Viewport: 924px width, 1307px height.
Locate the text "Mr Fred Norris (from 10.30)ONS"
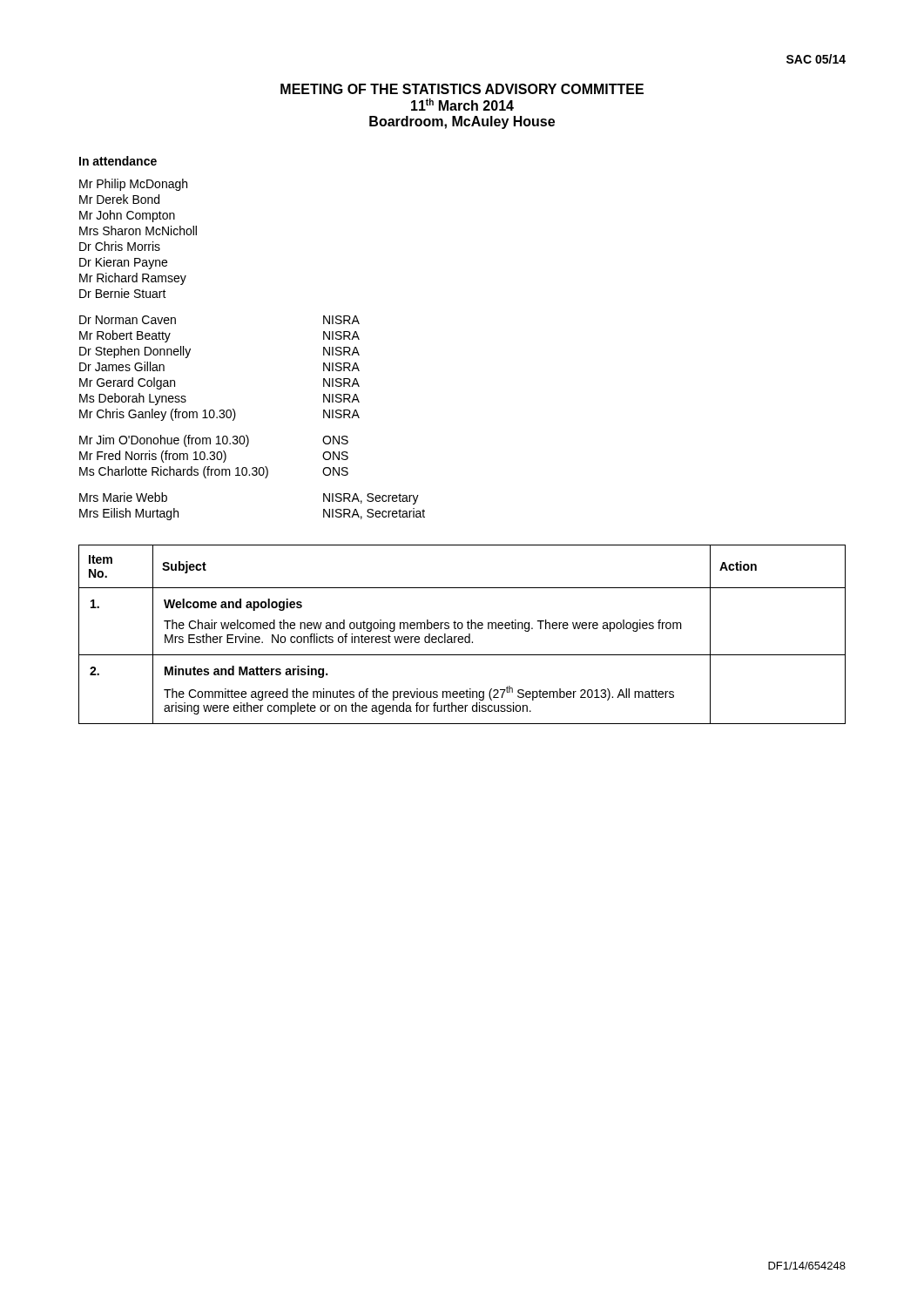click(x=213, y=456)
